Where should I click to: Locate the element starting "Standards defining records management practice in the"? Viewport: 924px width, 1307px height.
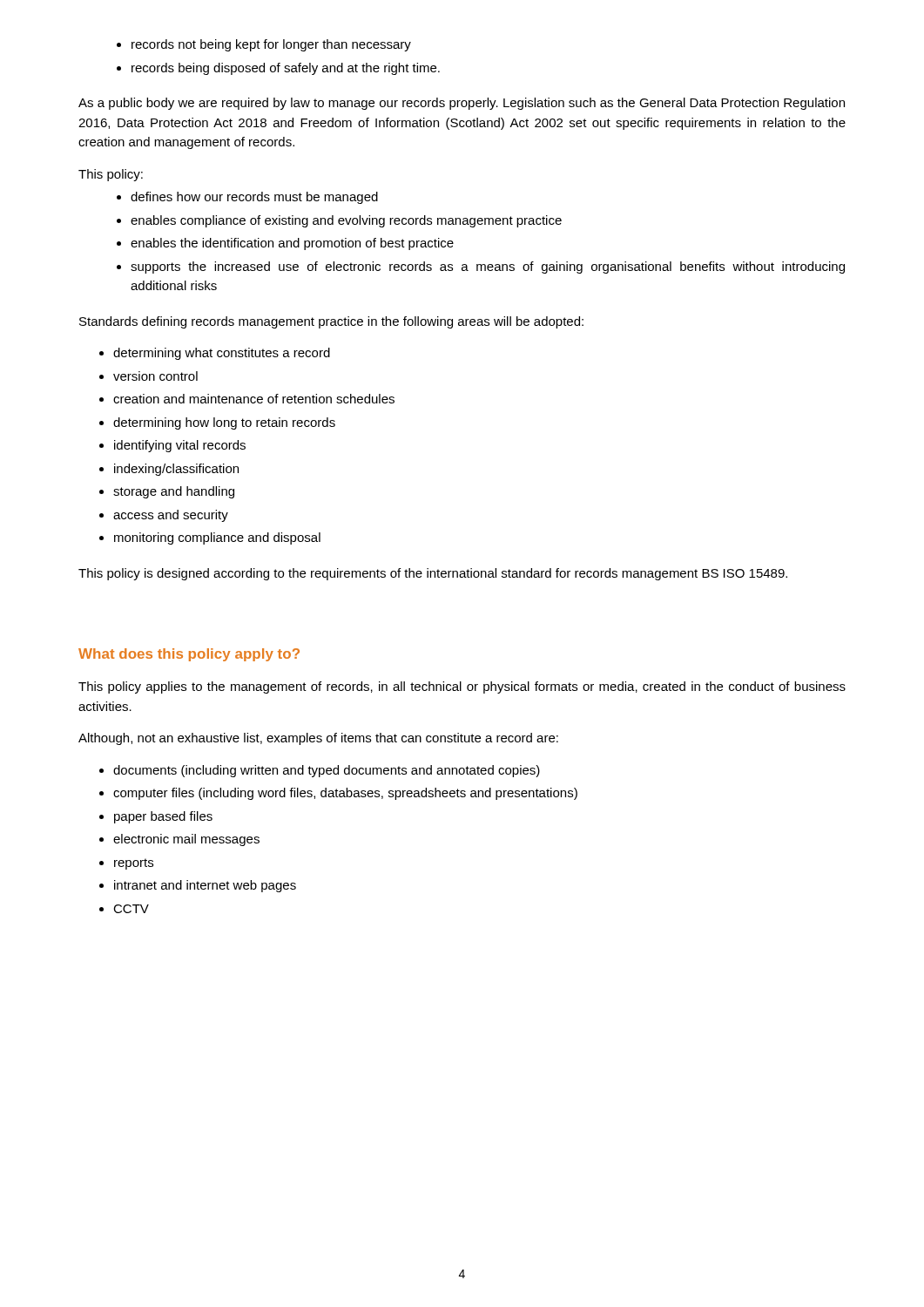click(x=462, y=321)
